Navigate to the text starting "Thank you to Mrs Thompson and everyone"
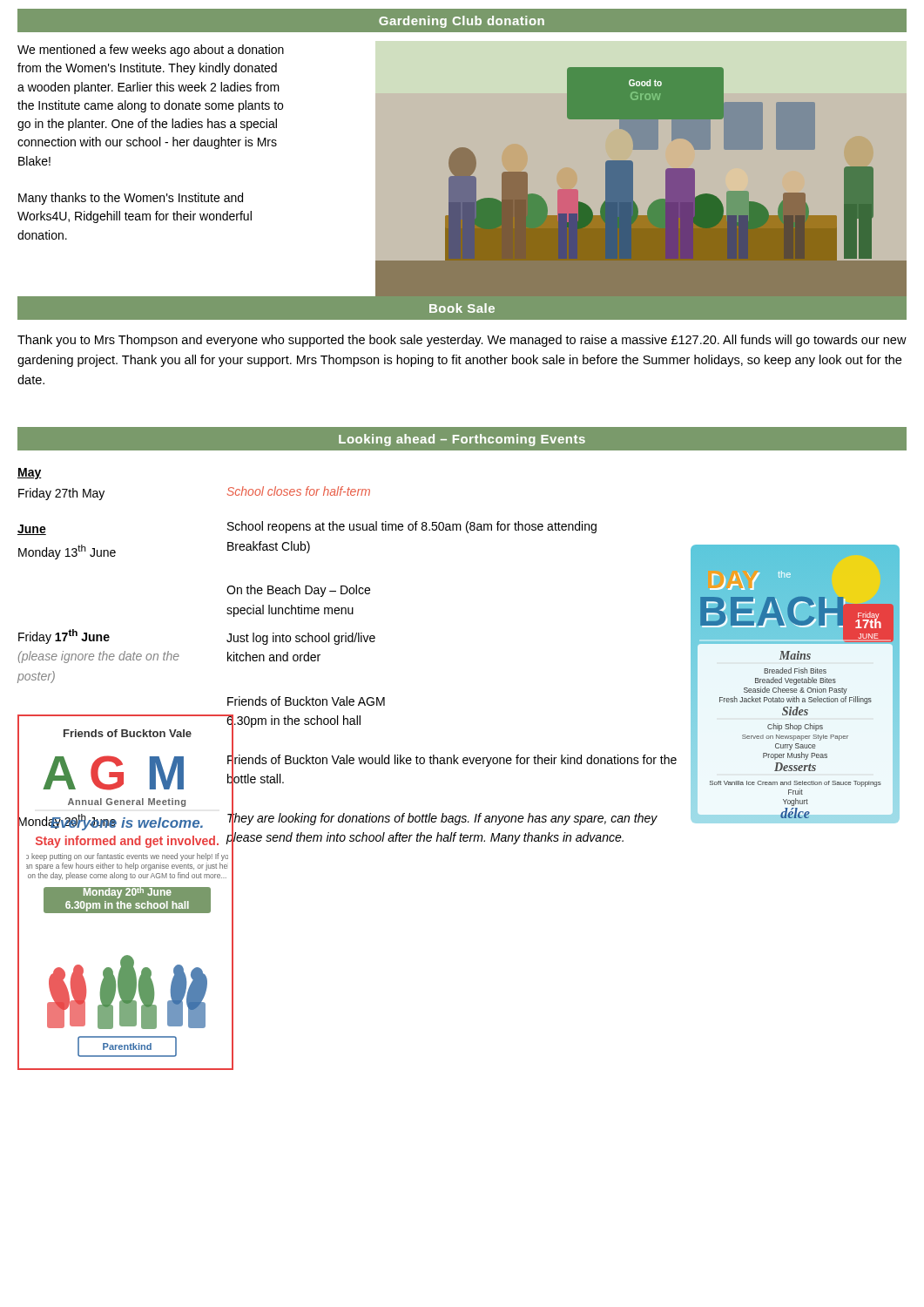This screenshot has height=1307, width=924. (x=462, y=360)
